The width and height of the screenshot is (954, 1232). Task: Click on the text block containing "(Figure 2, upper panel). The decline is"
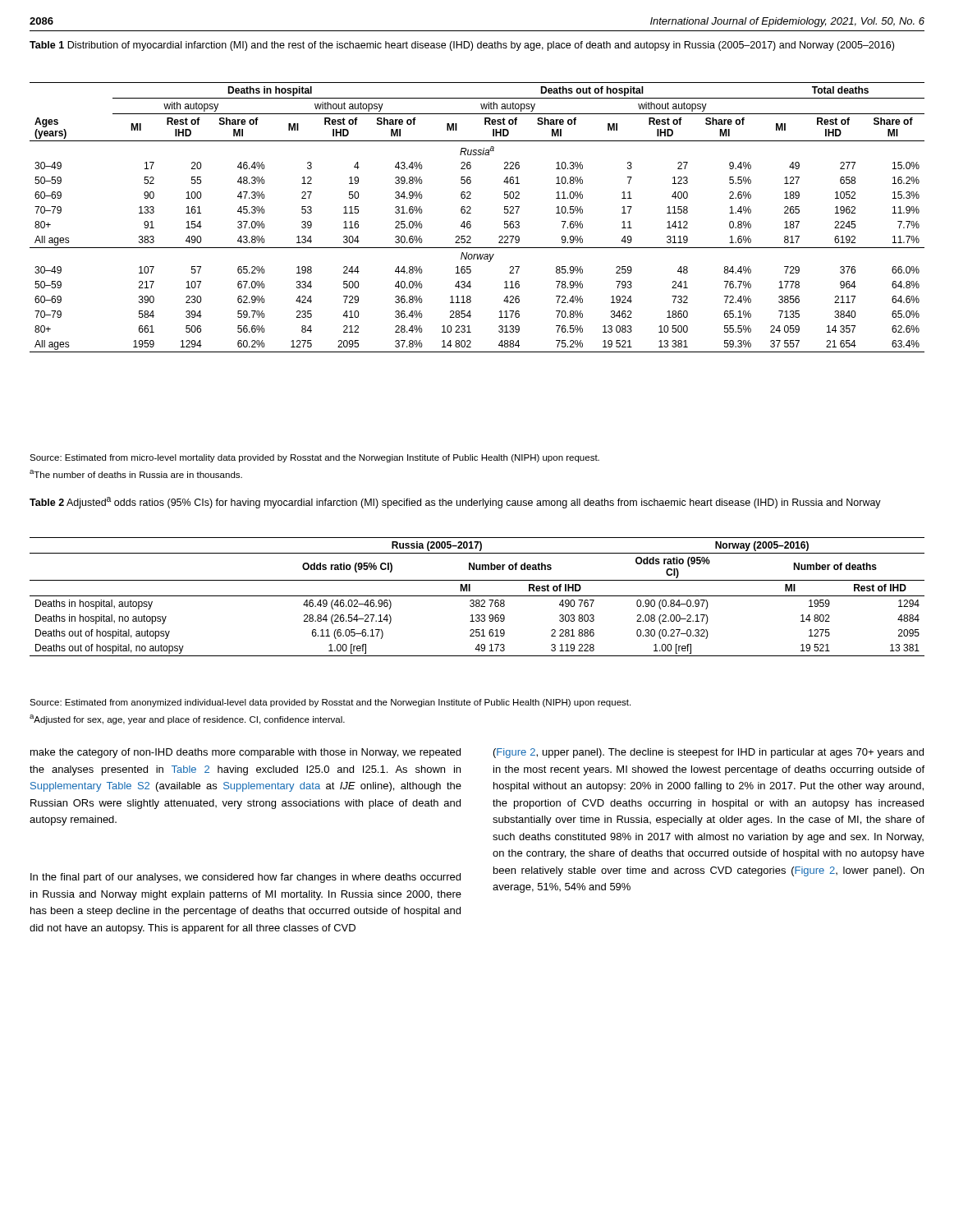709,819
